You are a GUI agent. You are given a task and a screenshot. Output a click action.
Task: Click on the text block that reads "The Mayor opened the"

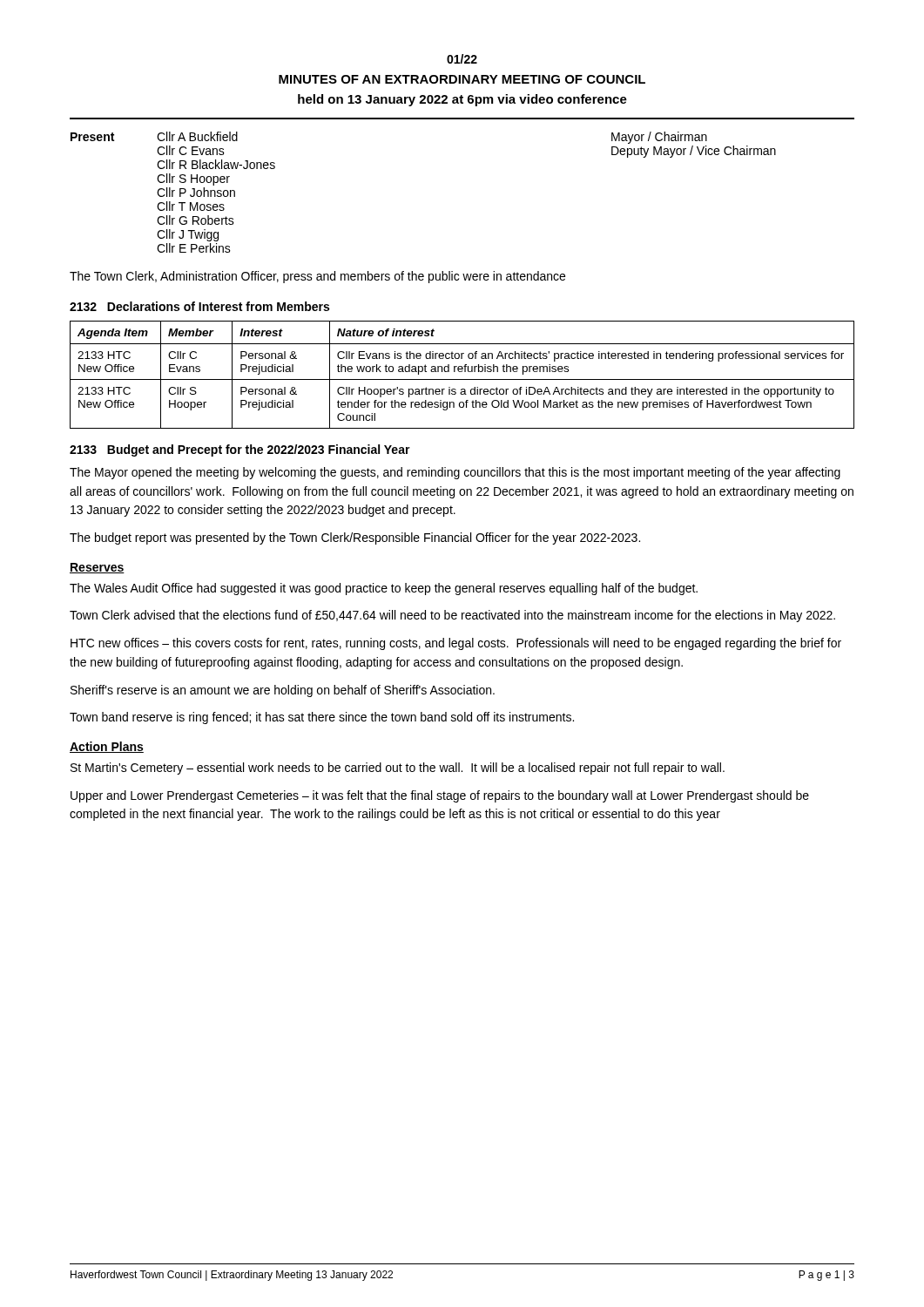click(x=462, y=491)
